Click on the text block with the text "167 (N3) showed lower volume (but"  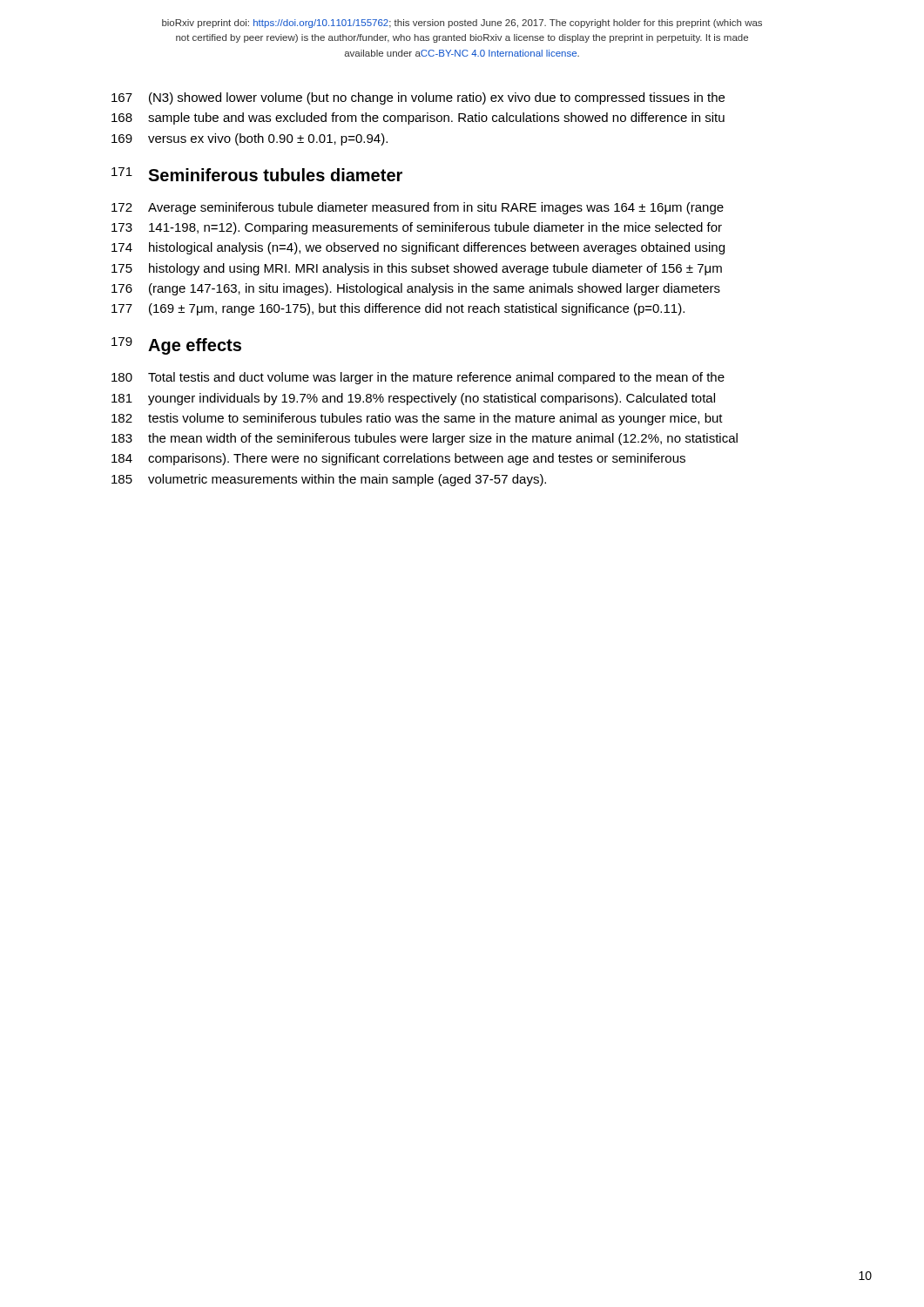pos(460,97)
